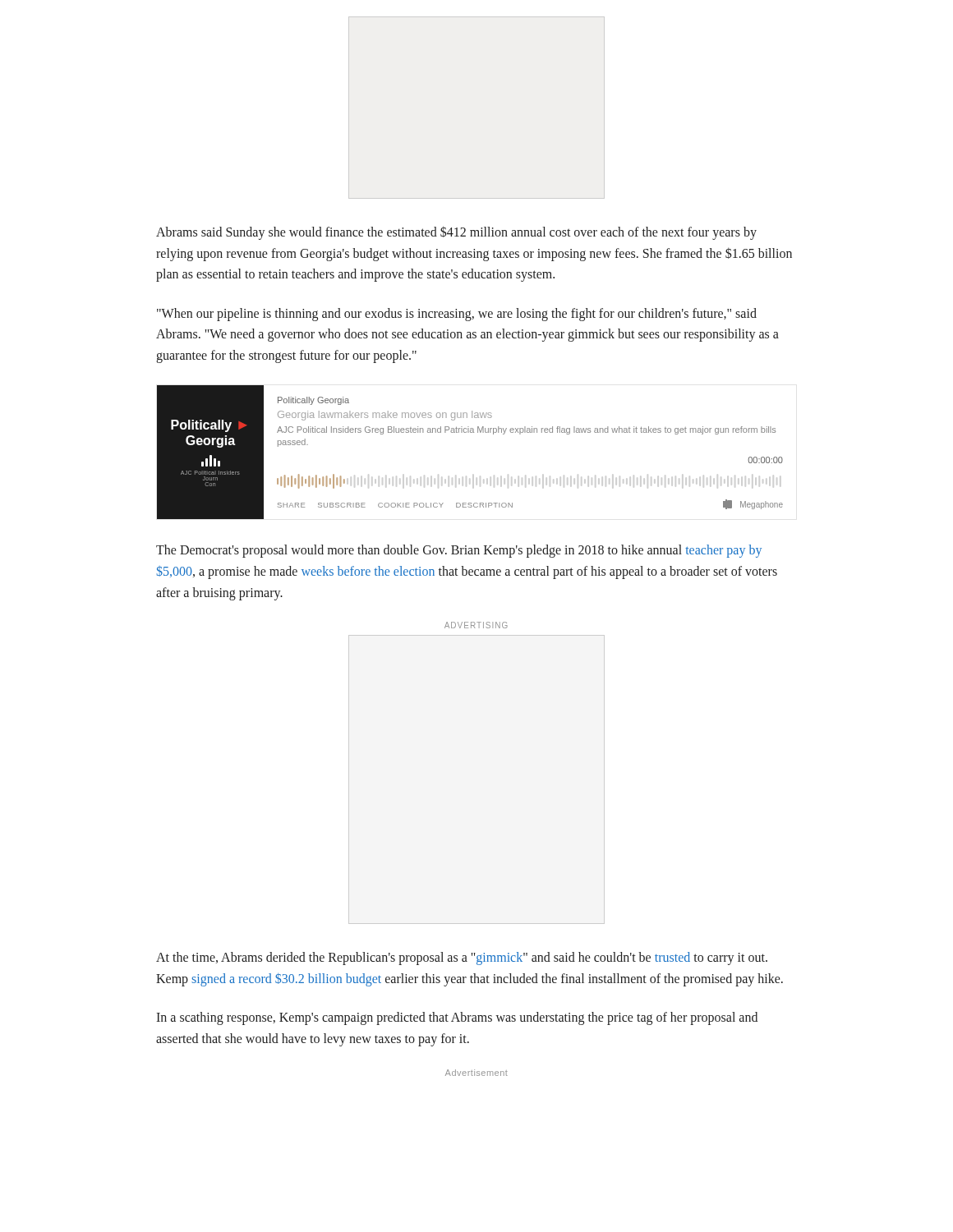Select the text block containing "The Democrat's proposal would more than"
The width and height of the screenshot is (953, 1232).
point(467,571)
